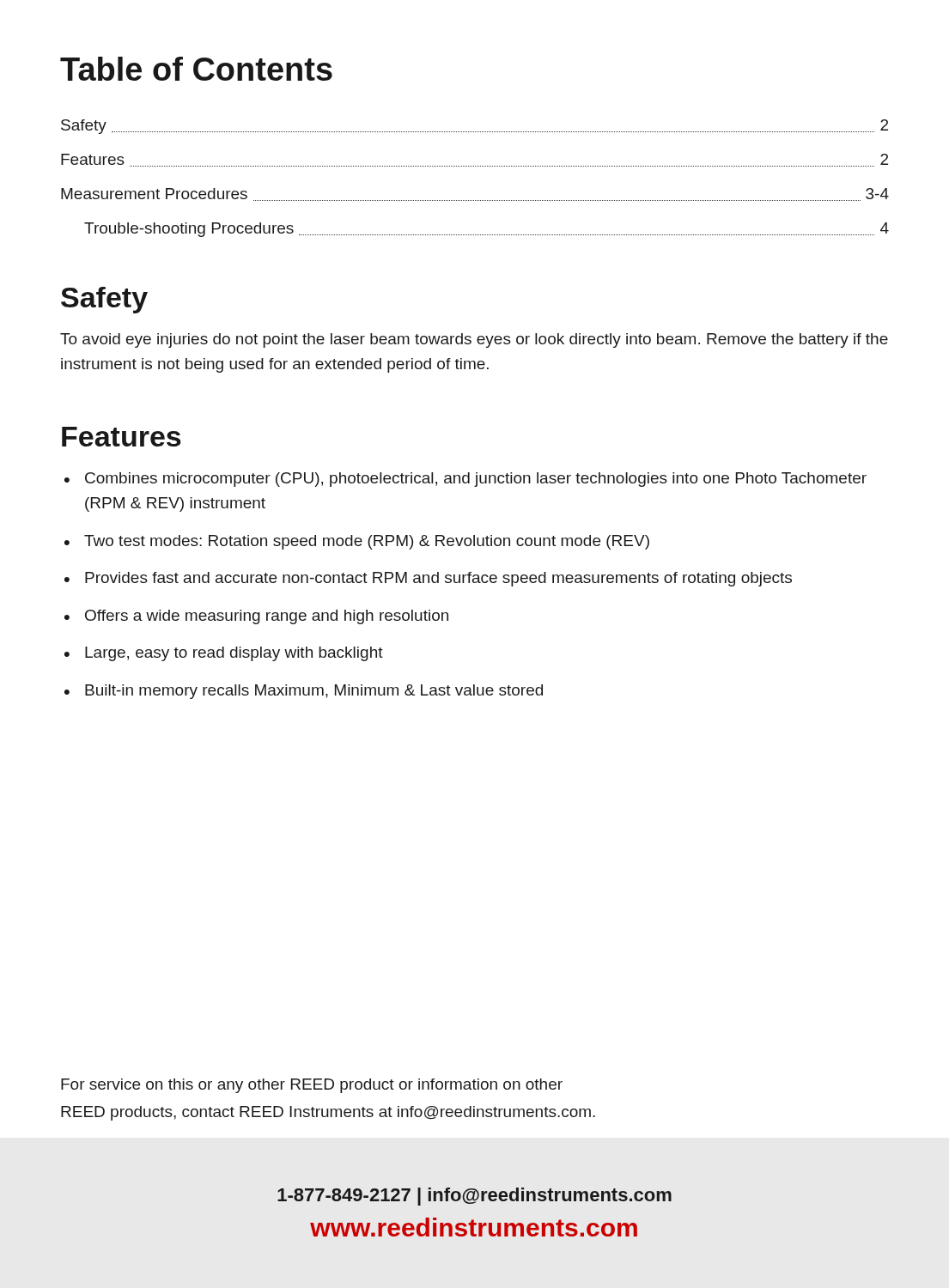
Task: Locate the text "Features 2"
Action: pos(474,160)
